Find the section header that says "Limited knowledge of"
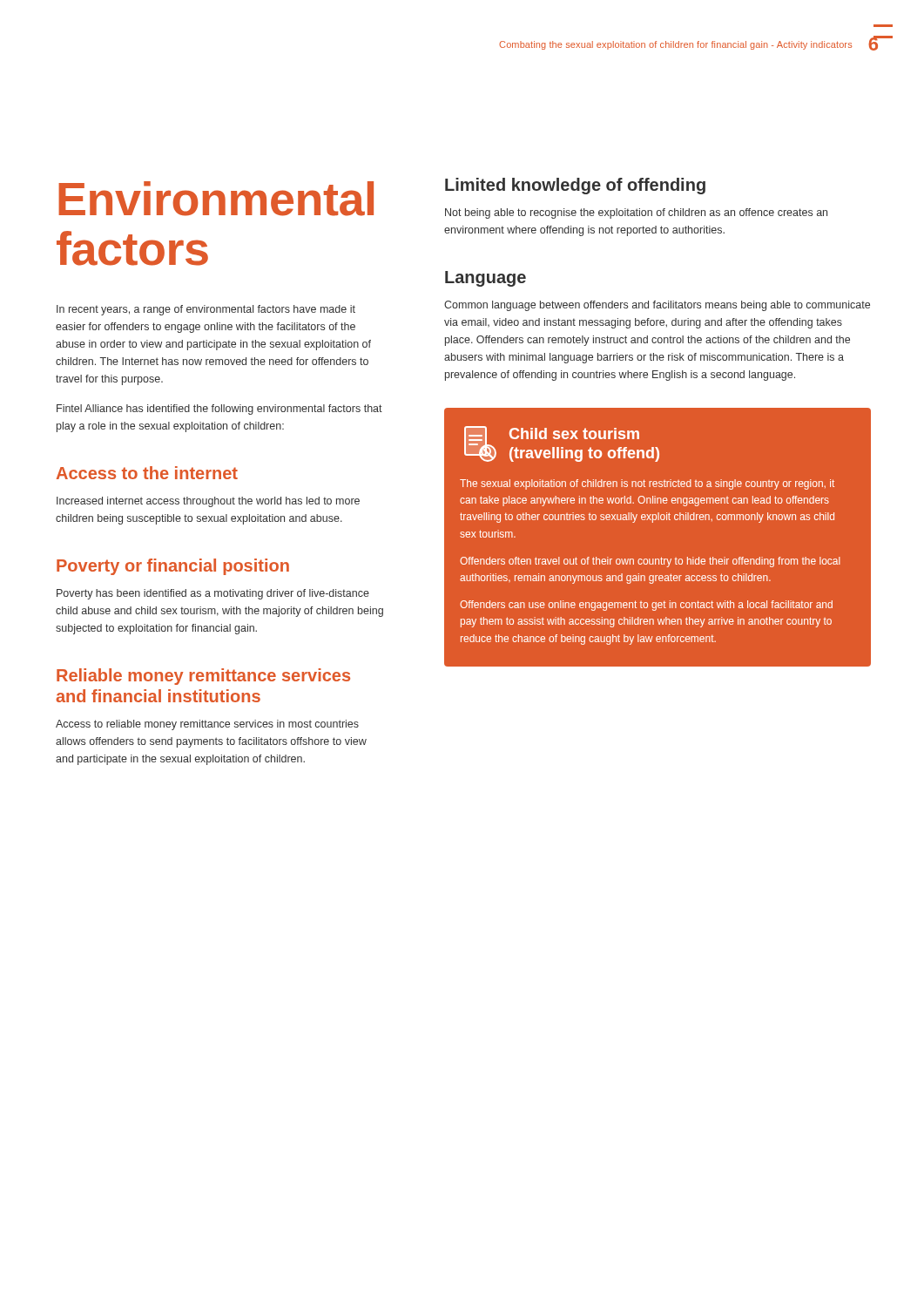Image resolution: width=924 pixels, height=1307 pixels. [x=575, y=185]
